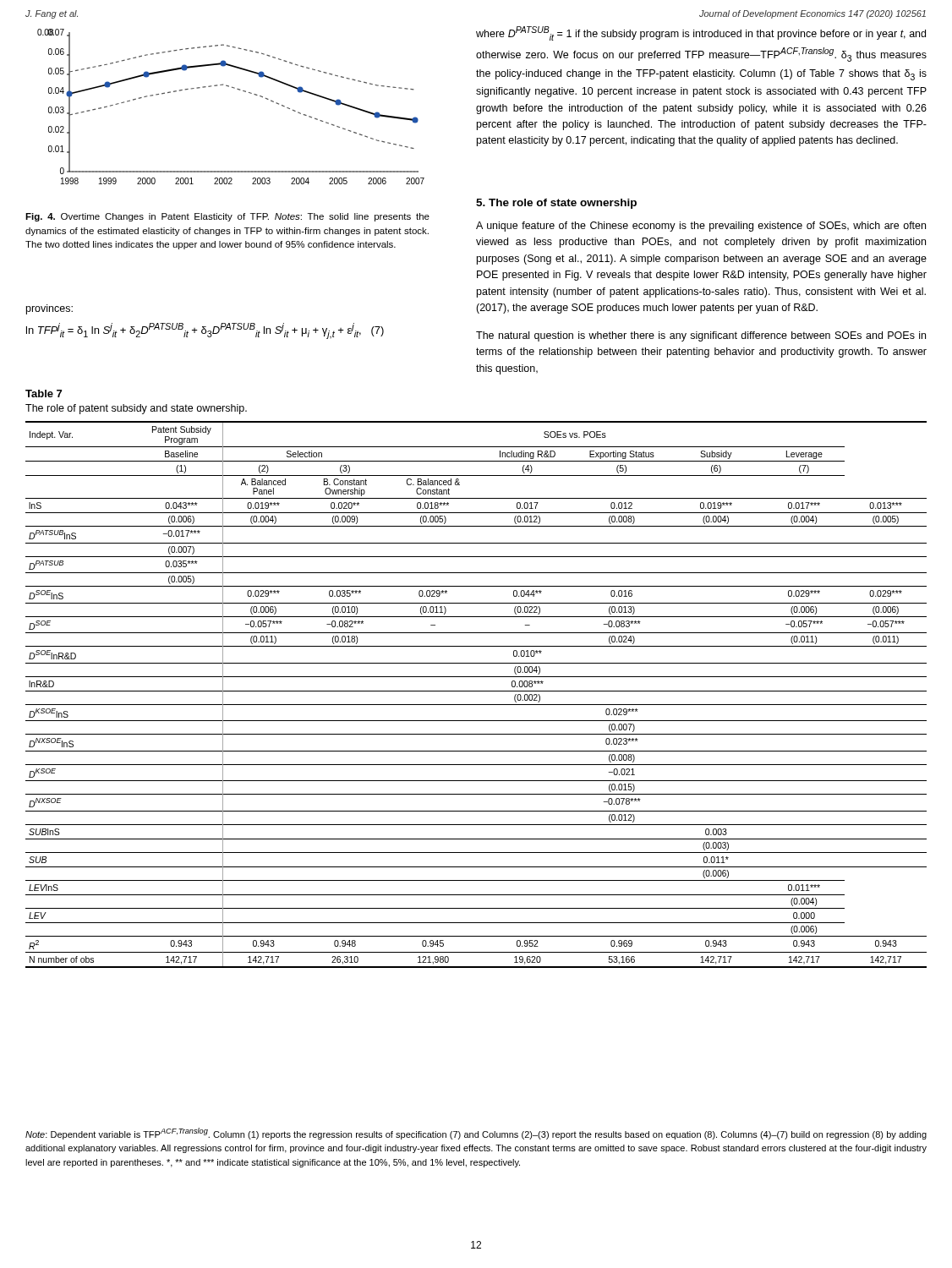Find the block on this page that starts "where DPATSUBit ="
The width and height of the screenshot is (952, 1268).
(x=701, y=86)
